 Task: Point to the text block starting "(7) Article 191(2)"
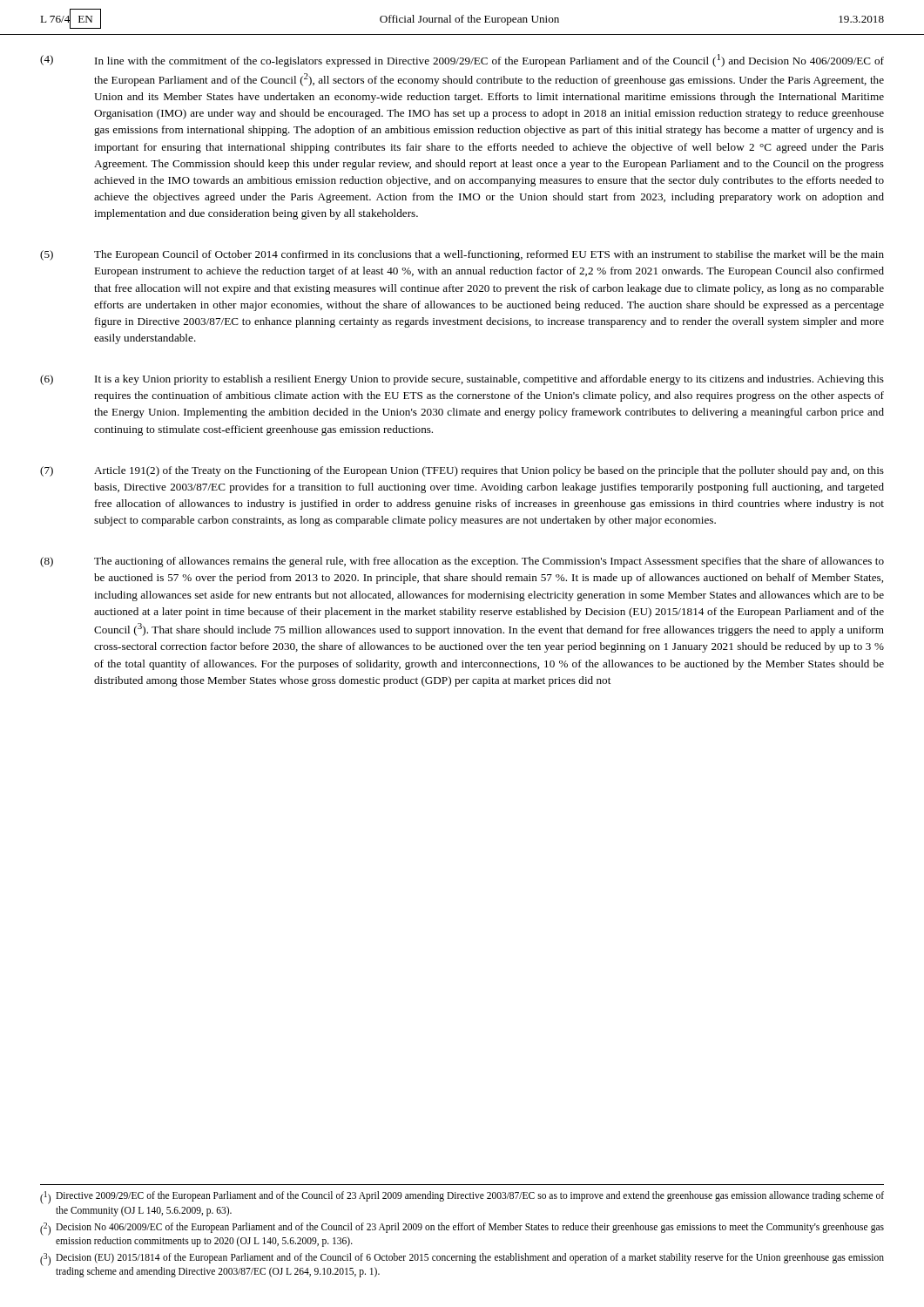pos(462,495)
